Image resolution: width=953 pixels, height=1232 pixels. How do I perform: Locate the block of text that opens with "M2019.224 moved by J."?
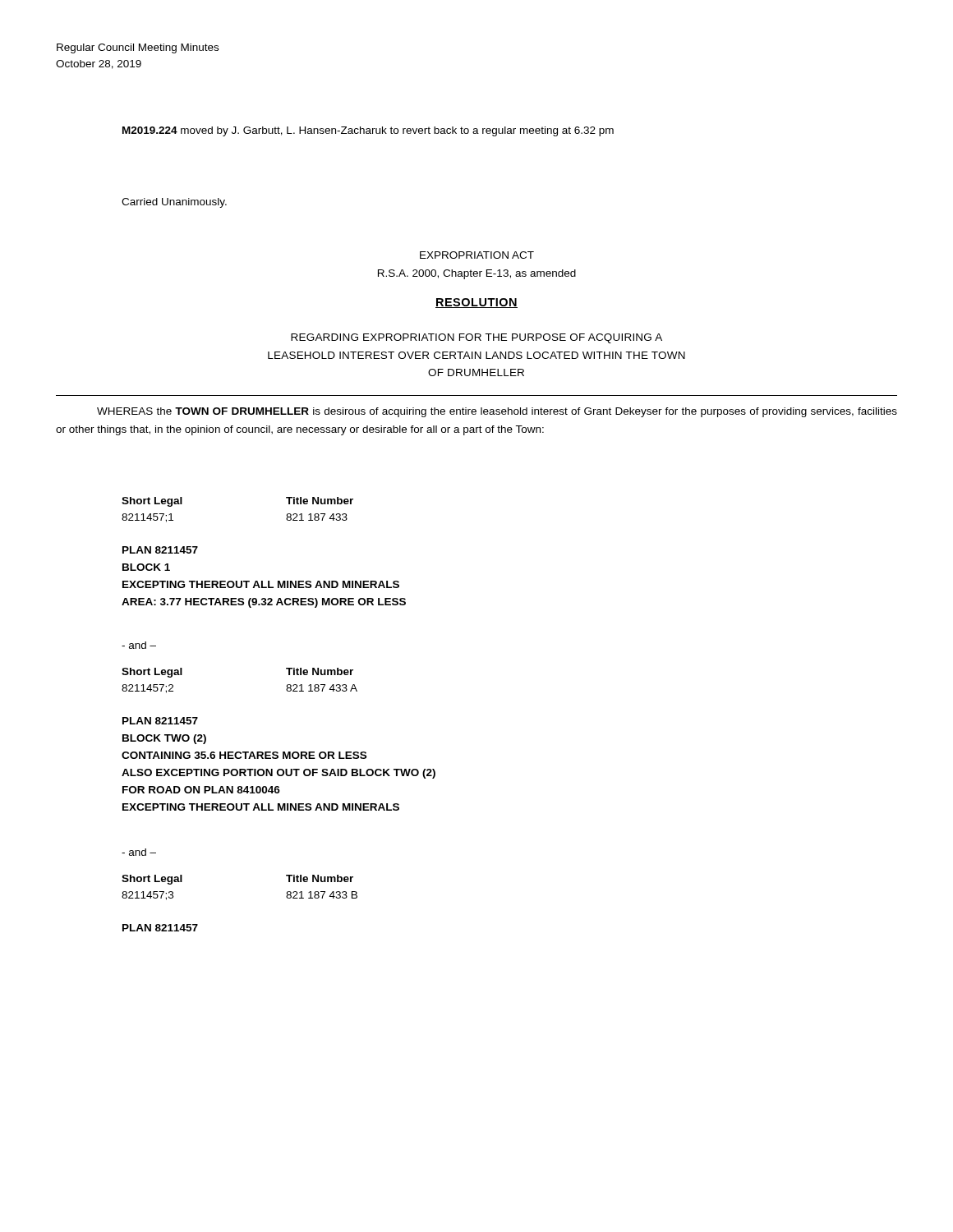coord(368,130)
